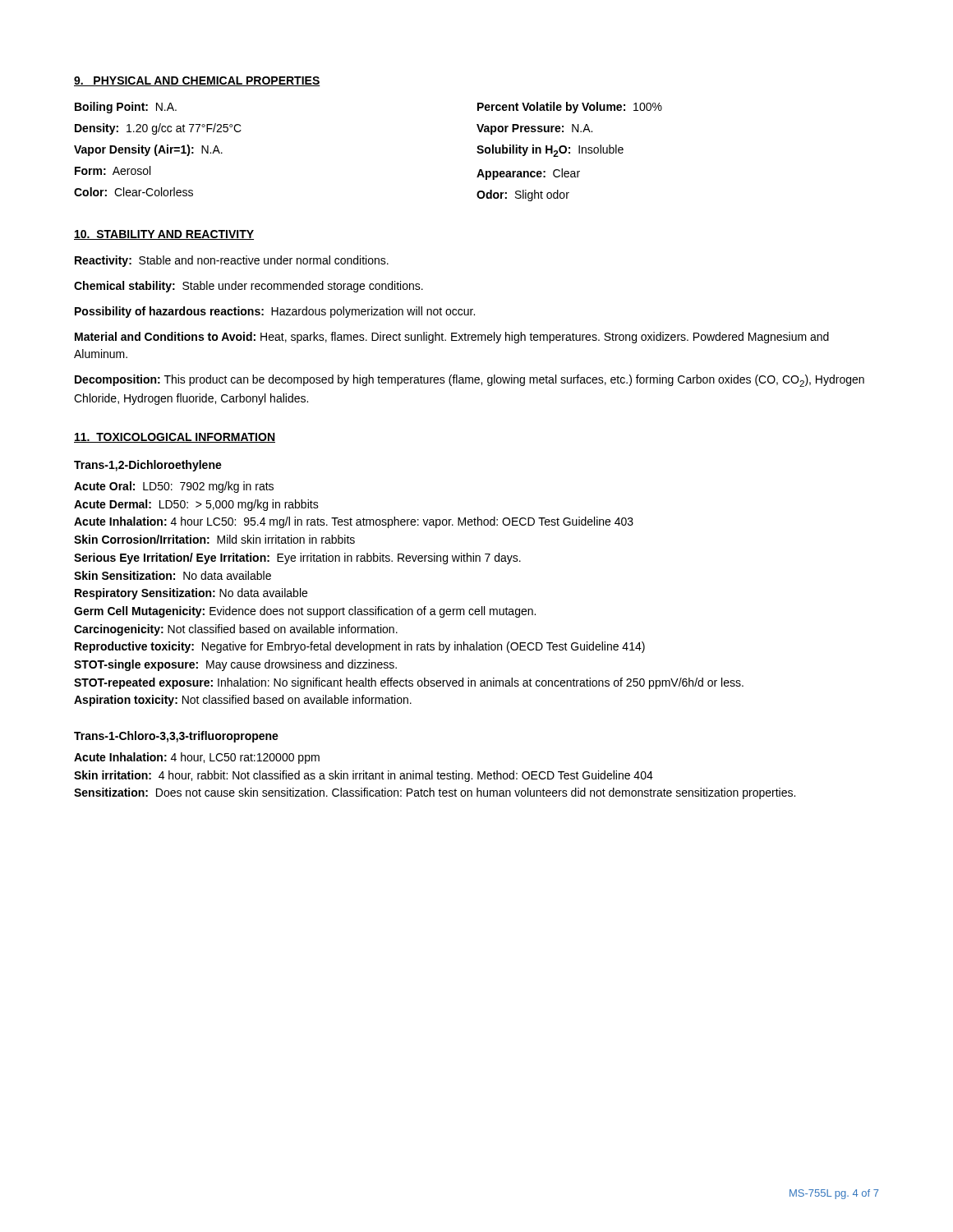Point to the block beginning "Percent Volatile by"
Image resolution: width=953 pixels, height=1232 pixels.
tap(569, 107)
